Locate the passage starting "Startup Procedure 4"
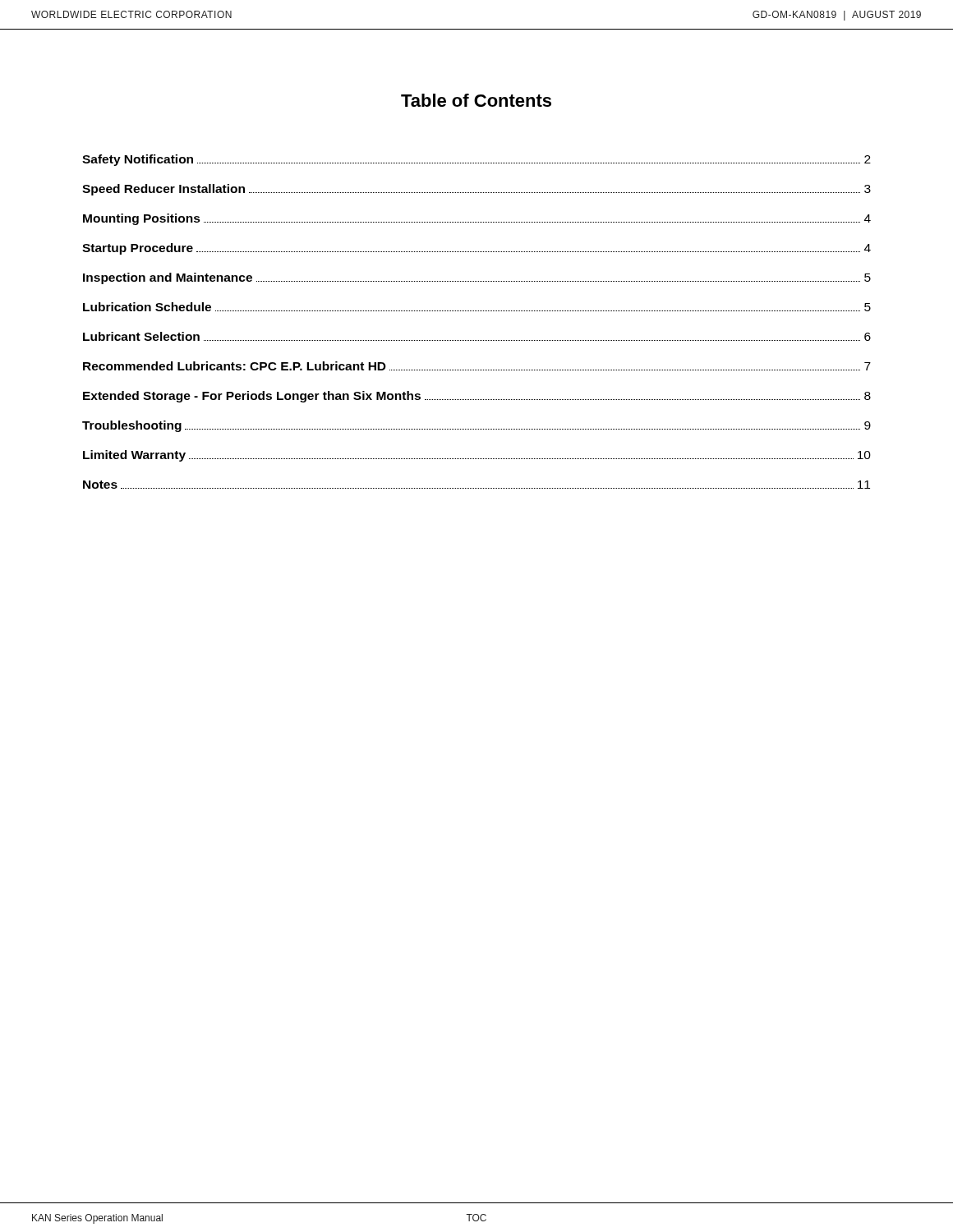953x1232 pixels. point(476,248)
